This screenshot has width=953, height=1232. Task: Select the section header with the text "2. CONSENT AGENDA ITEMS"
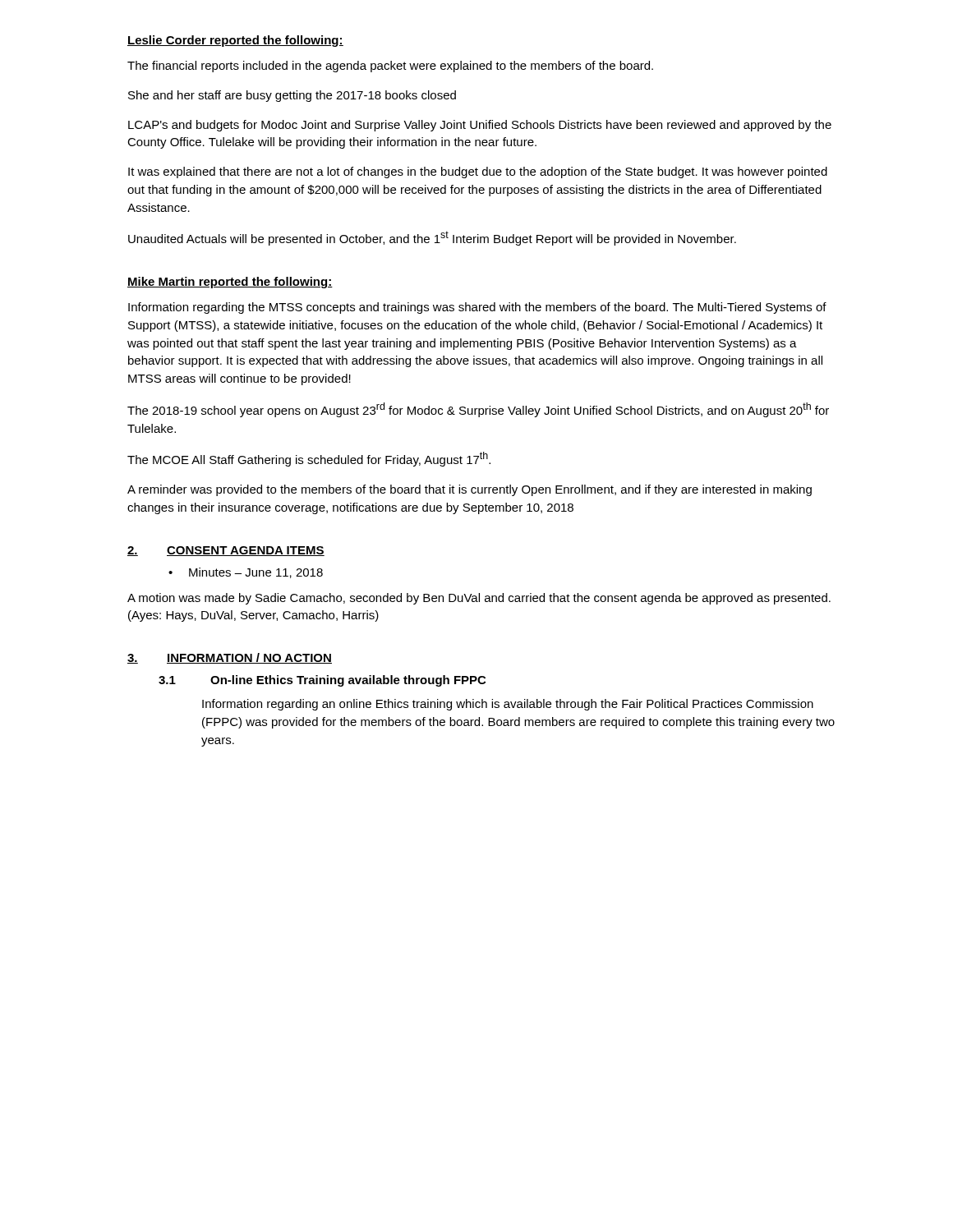tap(226, 549)
